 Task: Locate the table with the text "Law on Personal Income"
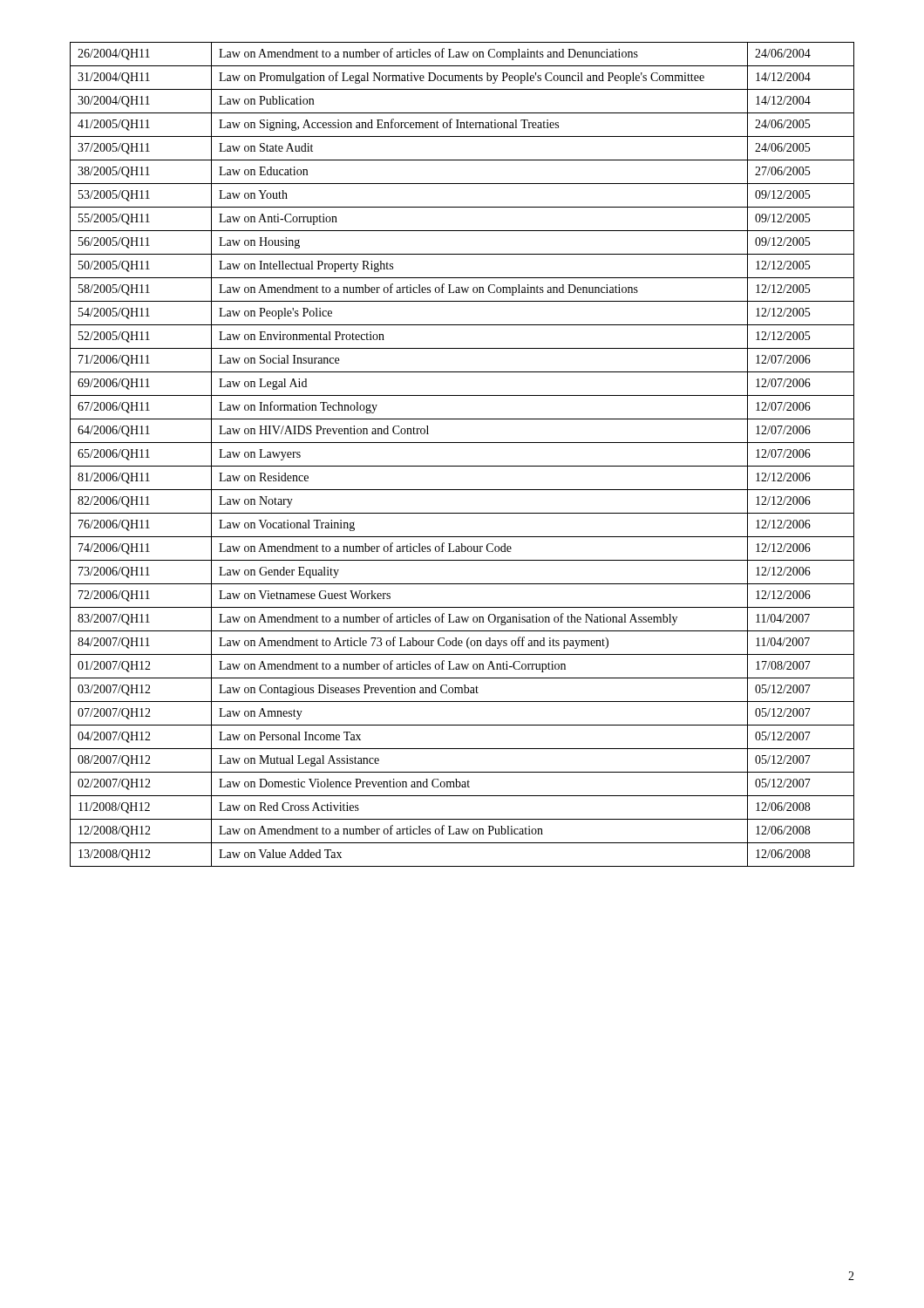pos(462,454)
